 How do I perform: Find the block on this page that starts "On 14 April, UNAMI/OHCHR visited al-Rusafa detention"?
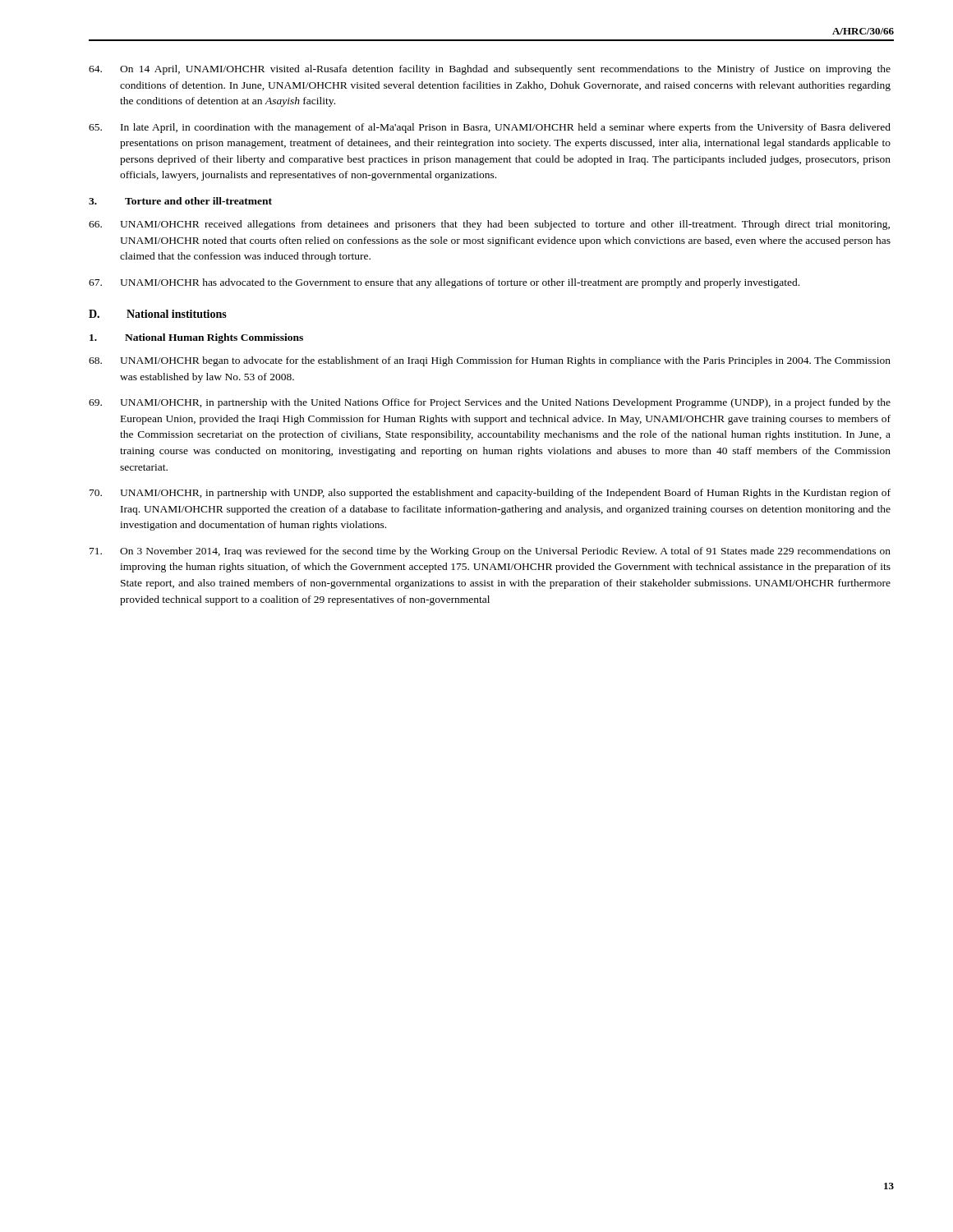coord(490,85)
